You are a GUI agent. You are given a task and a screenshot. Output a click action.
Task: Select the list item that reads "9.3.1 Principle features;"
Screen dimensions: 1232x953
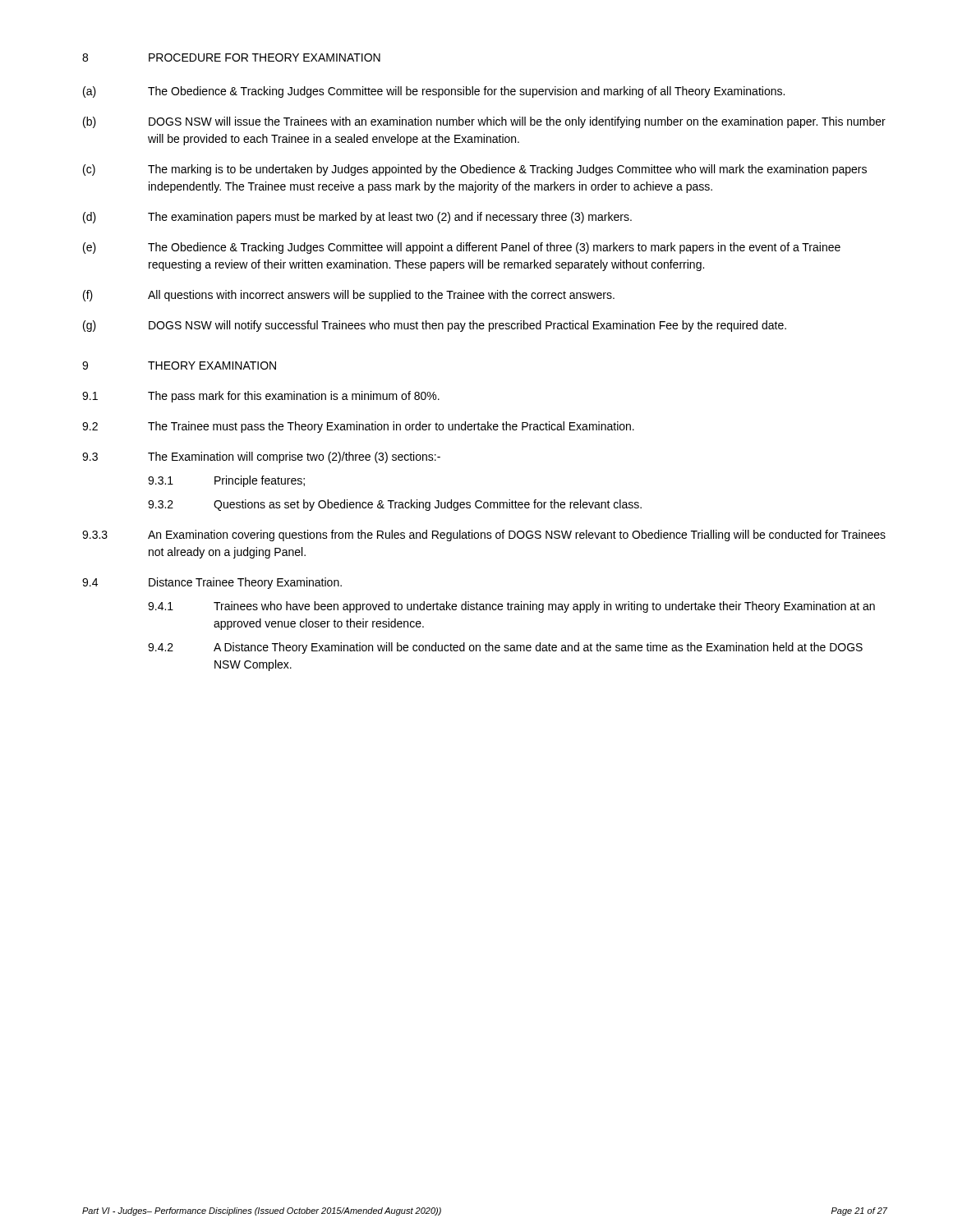point(226,481)
